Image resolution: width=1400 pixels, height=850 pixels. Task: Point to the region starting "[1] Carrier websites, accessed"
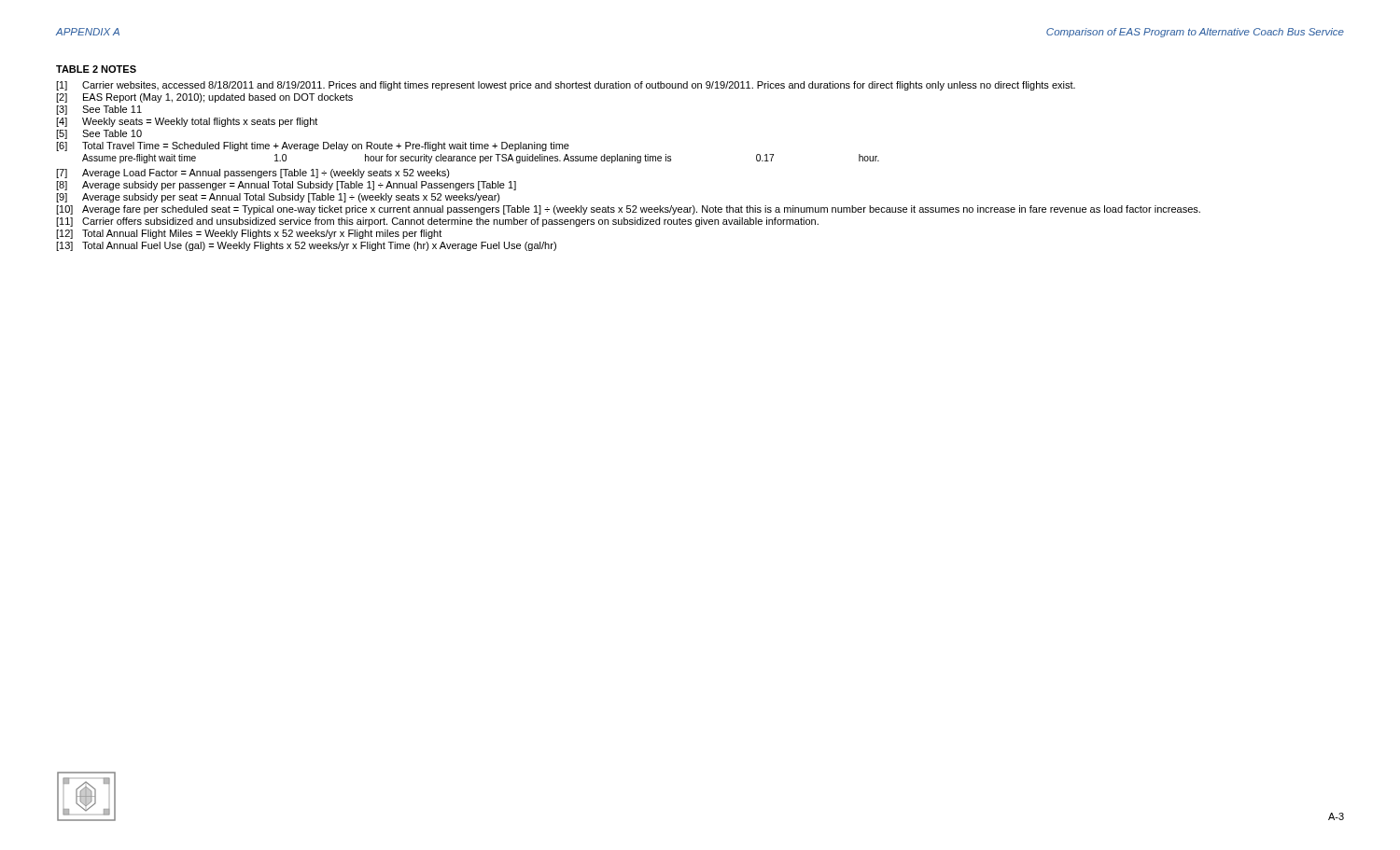tap(700, 85)
